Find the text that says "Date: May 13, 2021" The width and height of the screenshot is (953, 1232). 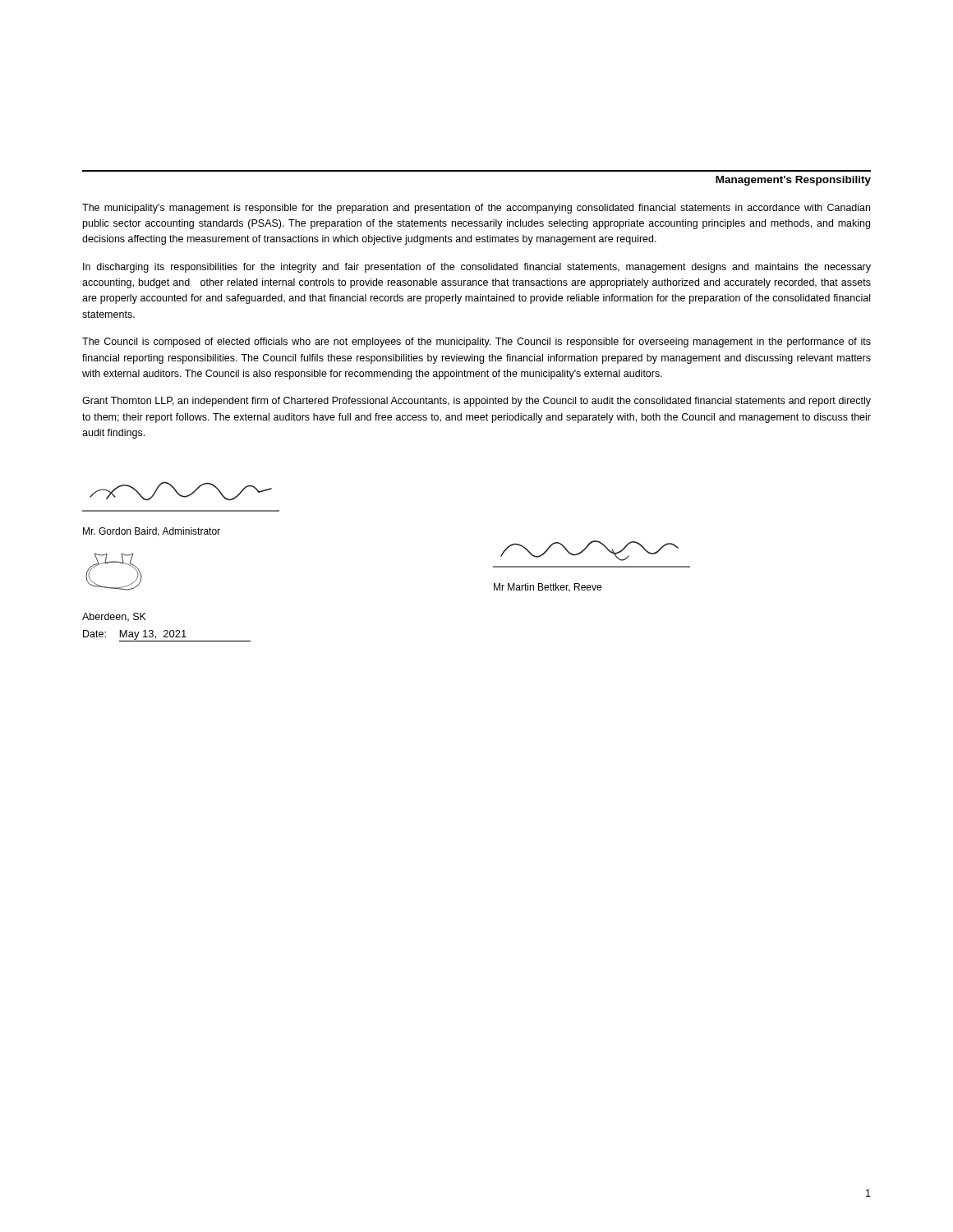tap(166, 635)
